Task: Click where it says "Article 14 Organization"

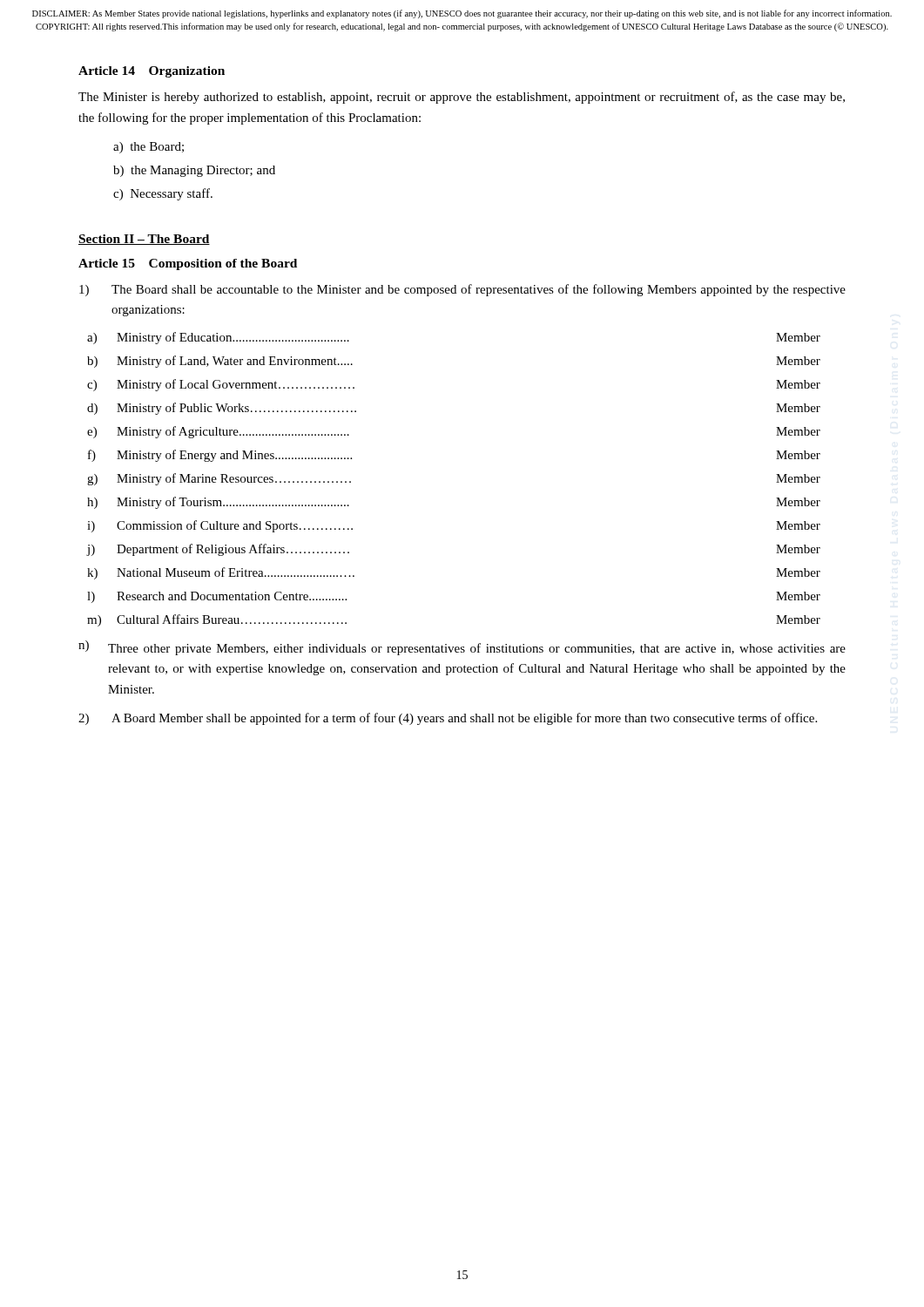Action: click(x=152, y=71)
